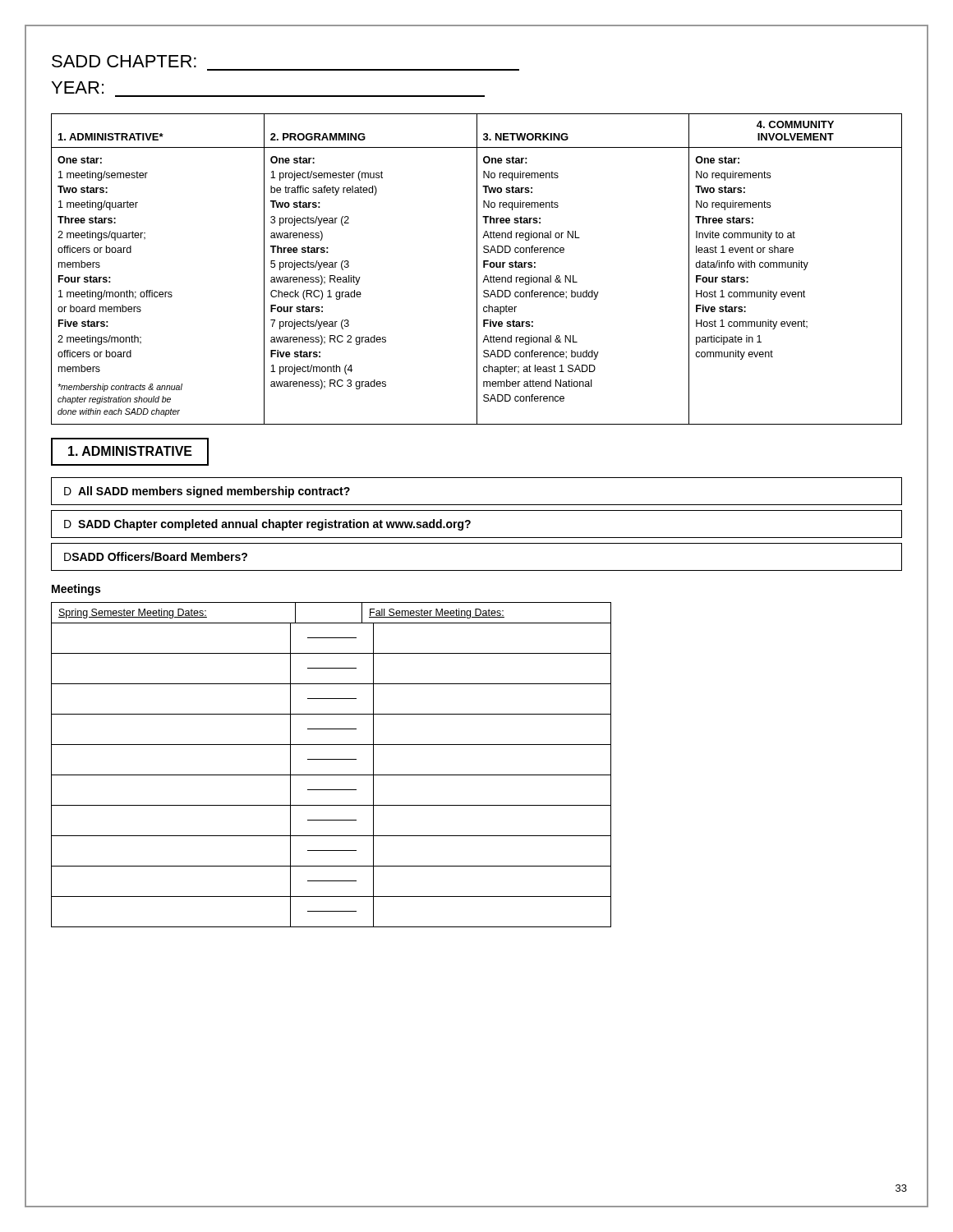953x1232 pixels.
Task: Locate the text that reads "D All SADD members signed membership contract?"
Action: (x=207, y=491)
